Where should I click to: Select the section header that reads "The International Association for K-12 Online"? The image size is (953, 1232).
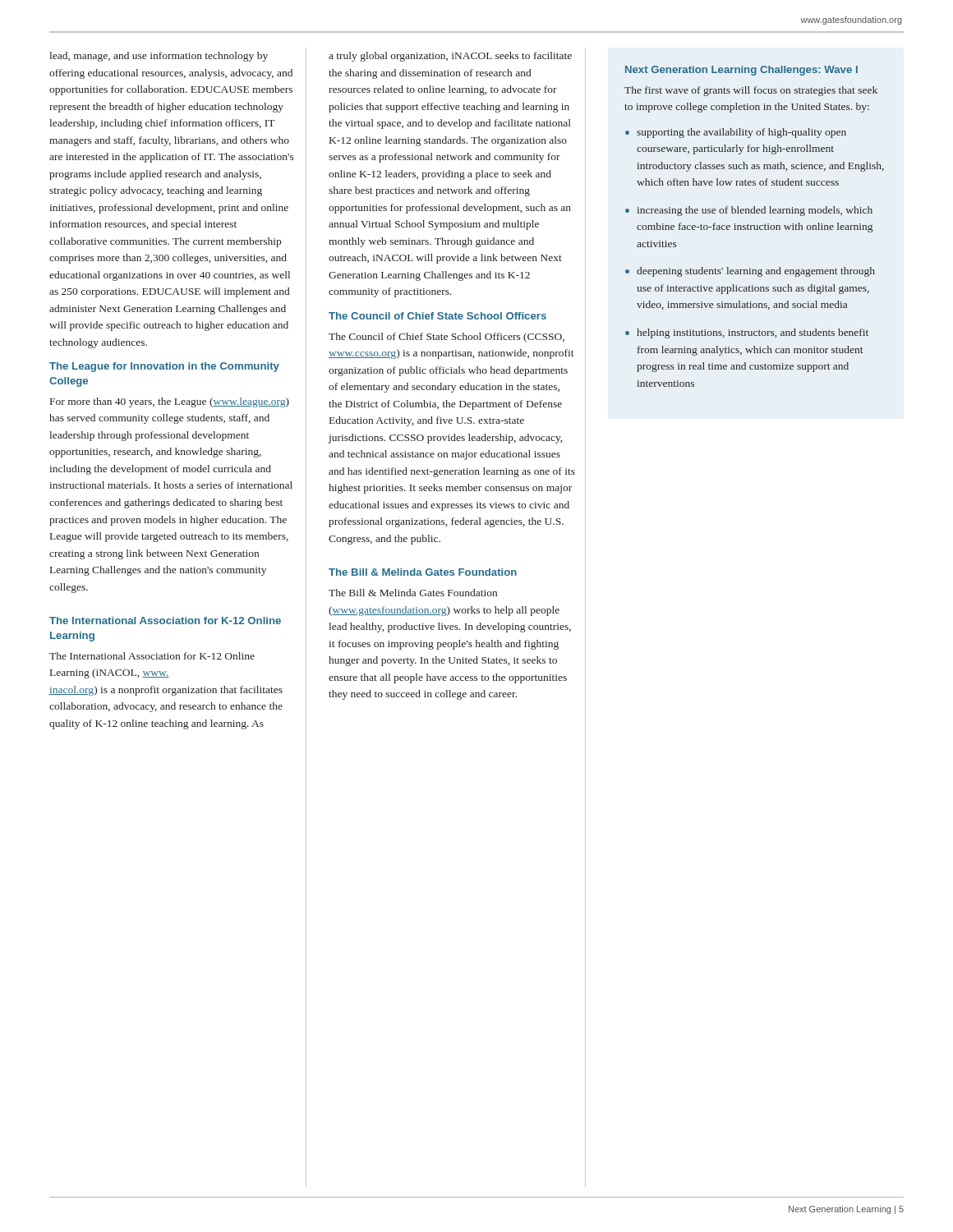pyautogui.click(x=165, y=628)
